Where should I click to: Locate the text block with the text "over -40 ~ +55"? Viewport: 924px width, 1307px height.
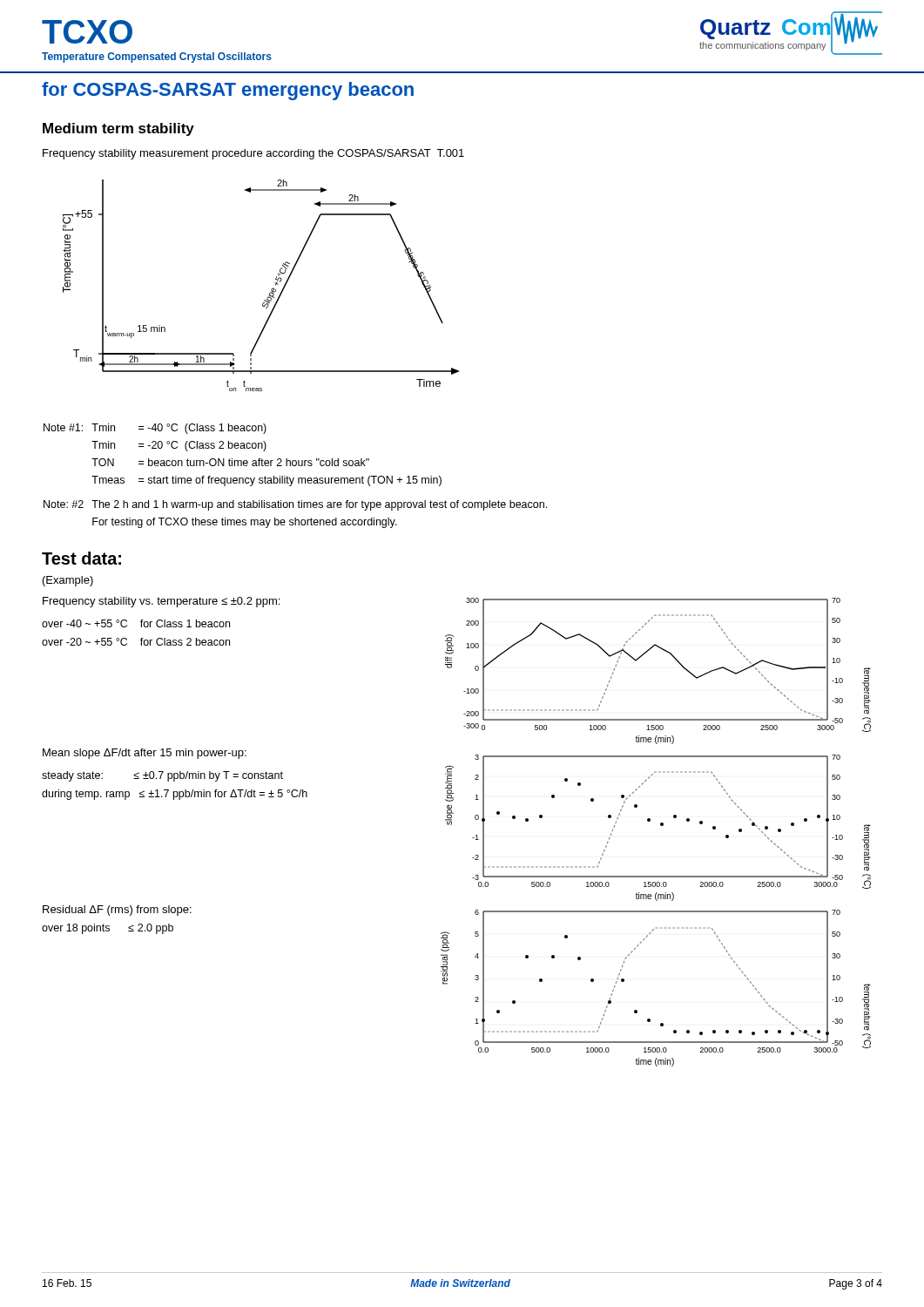pos(136,633)
